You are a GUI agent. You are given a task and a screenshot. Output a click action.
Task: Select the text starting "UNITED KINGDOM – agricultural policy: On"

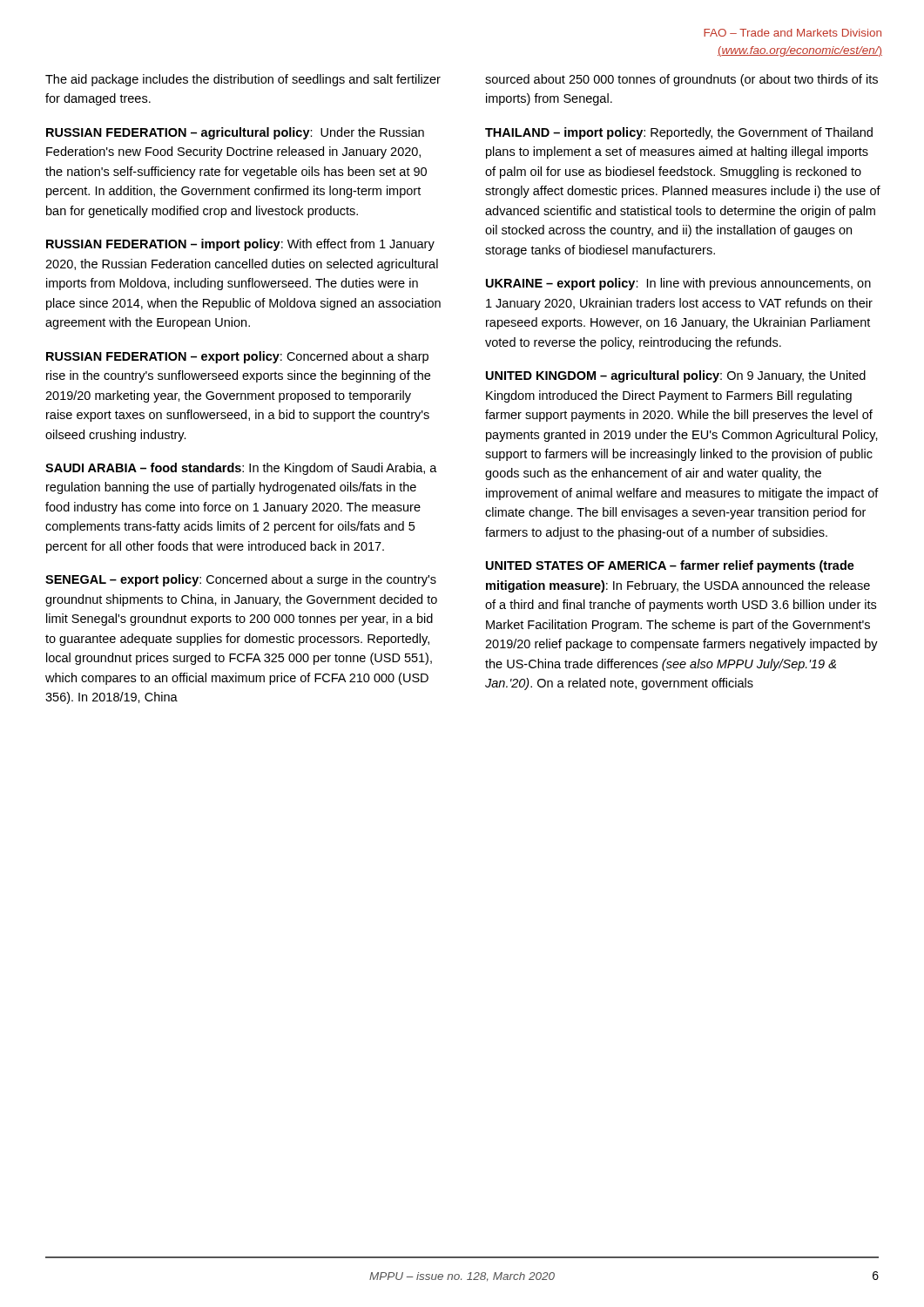pyautogui.click(x=683, y=454)
